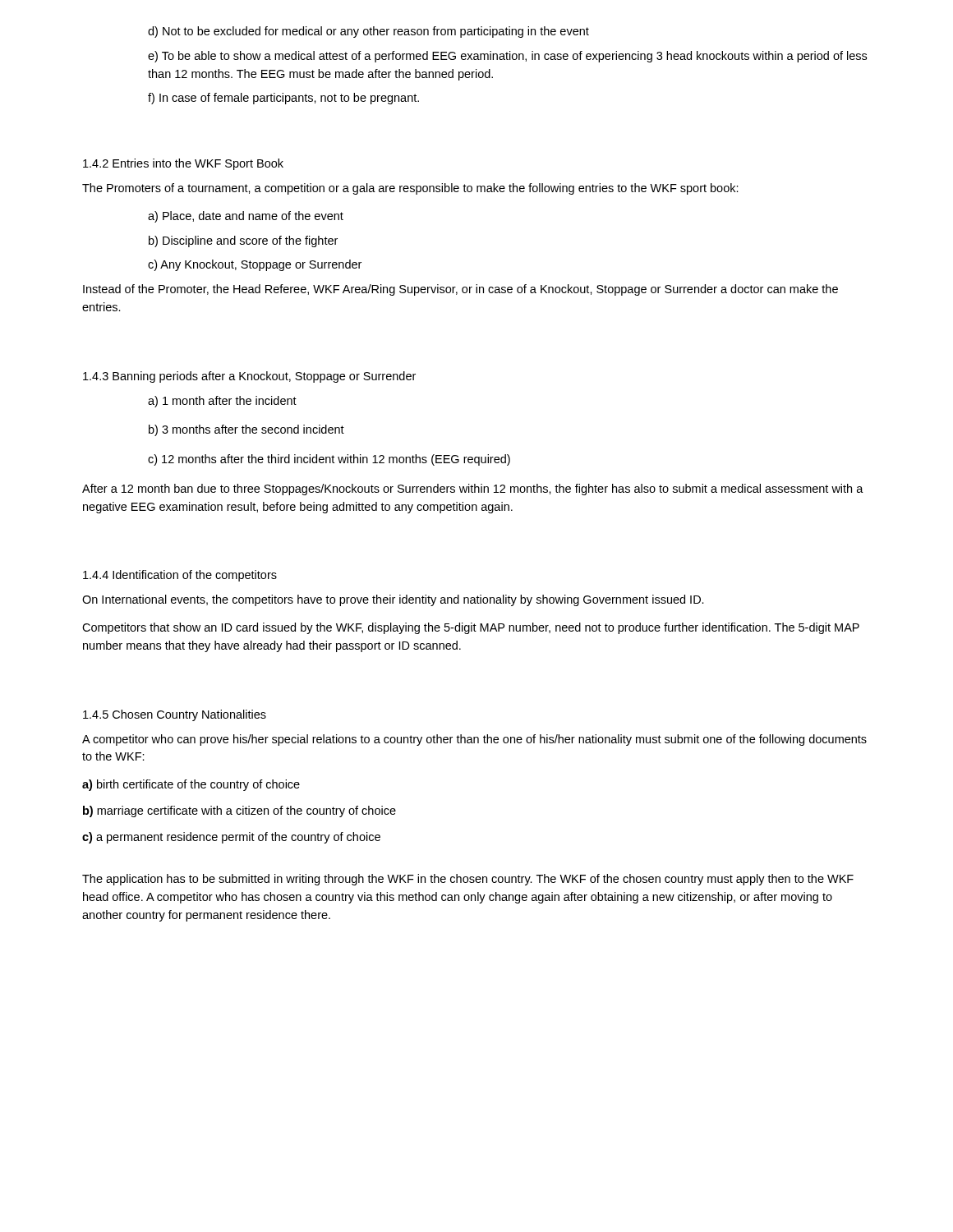This screenshot has height=1232, width=953.
Task: Find the list item containing "a) birth certificate of the country of"
Action: tap(191, 784)
